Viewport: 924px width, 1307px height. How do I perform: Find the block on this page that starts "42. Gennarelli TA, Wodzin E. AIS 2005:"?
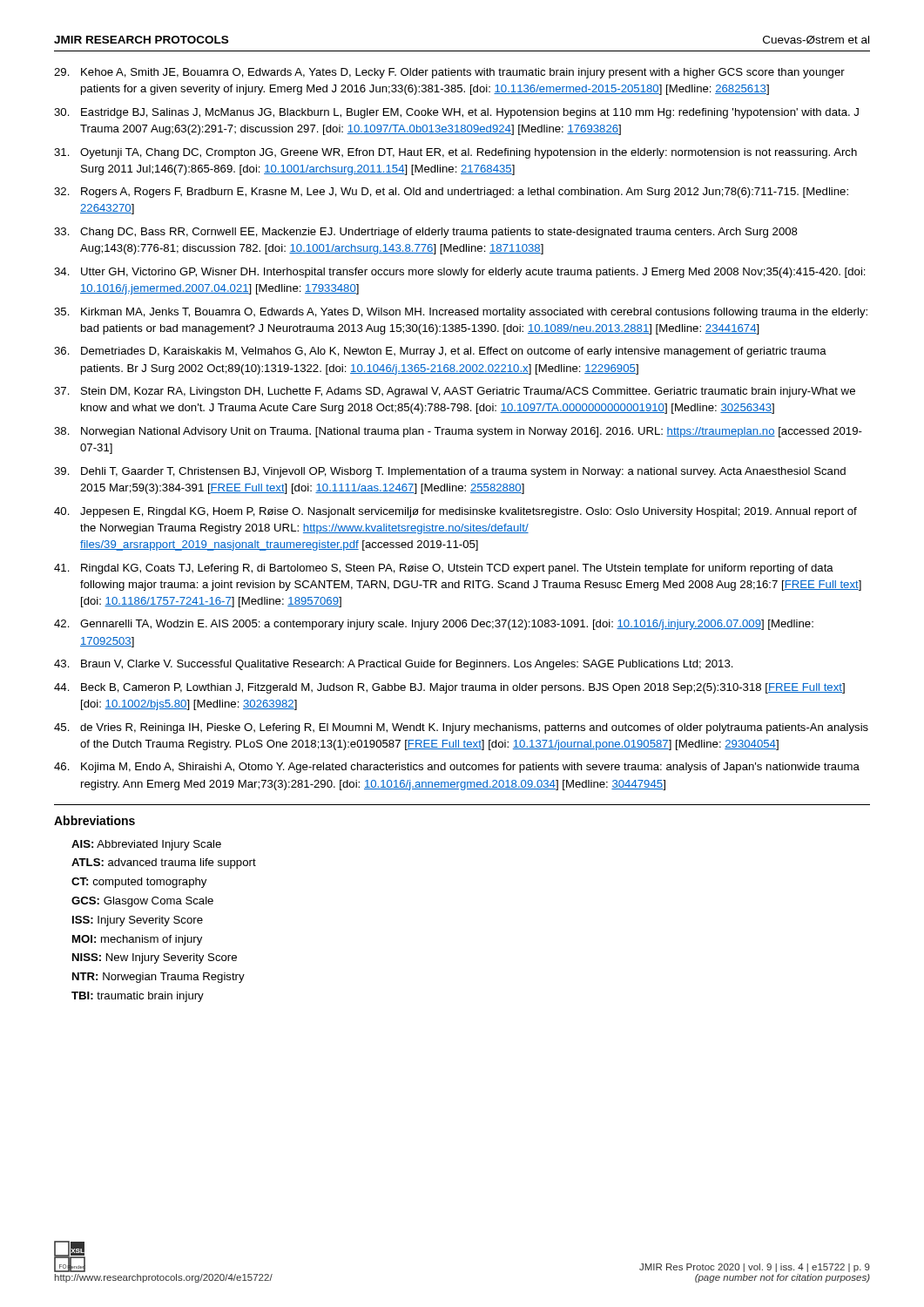[x=462, y=632]
